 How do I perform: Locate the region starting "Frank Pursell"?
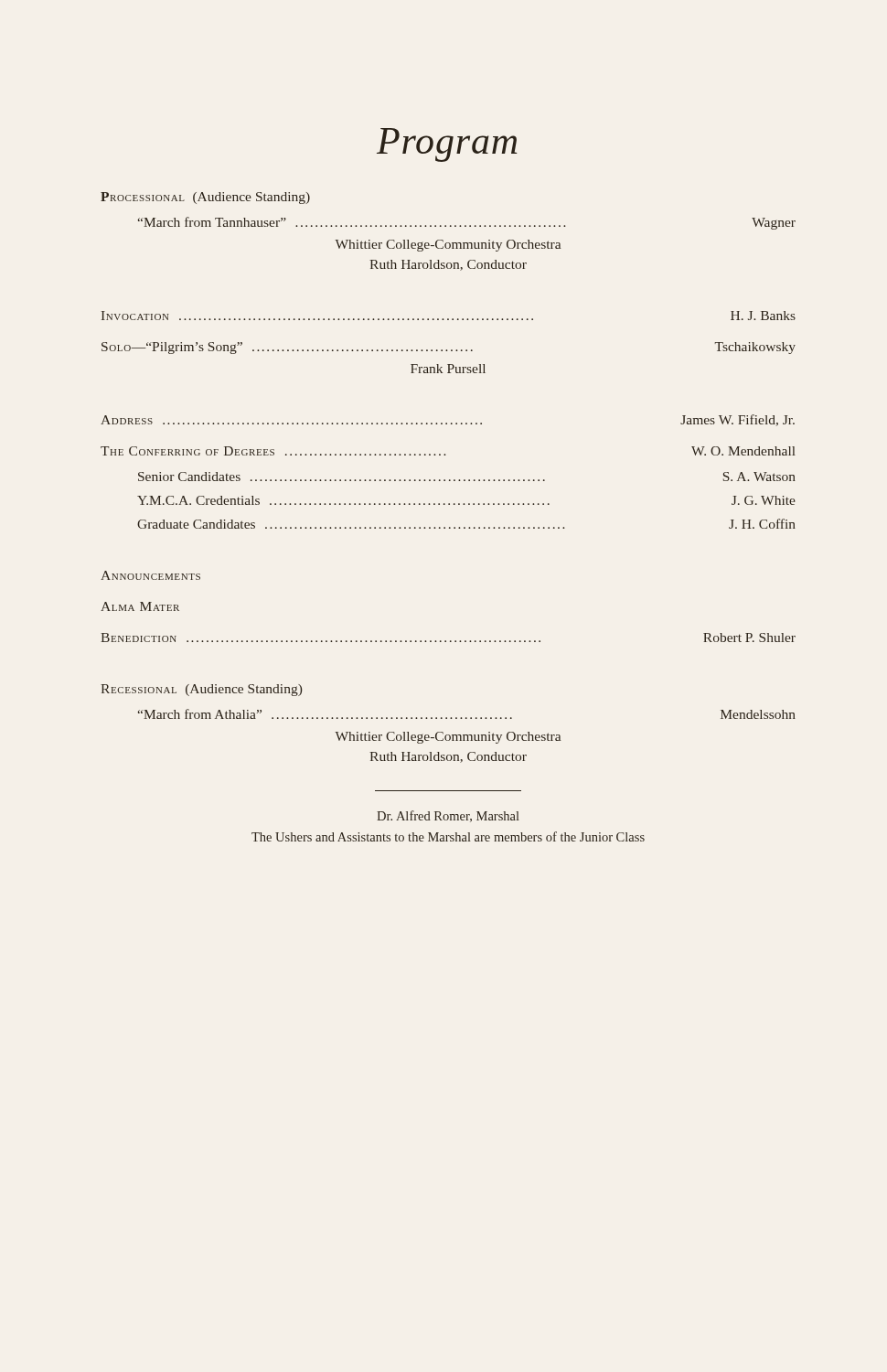[x=448, y=368]
